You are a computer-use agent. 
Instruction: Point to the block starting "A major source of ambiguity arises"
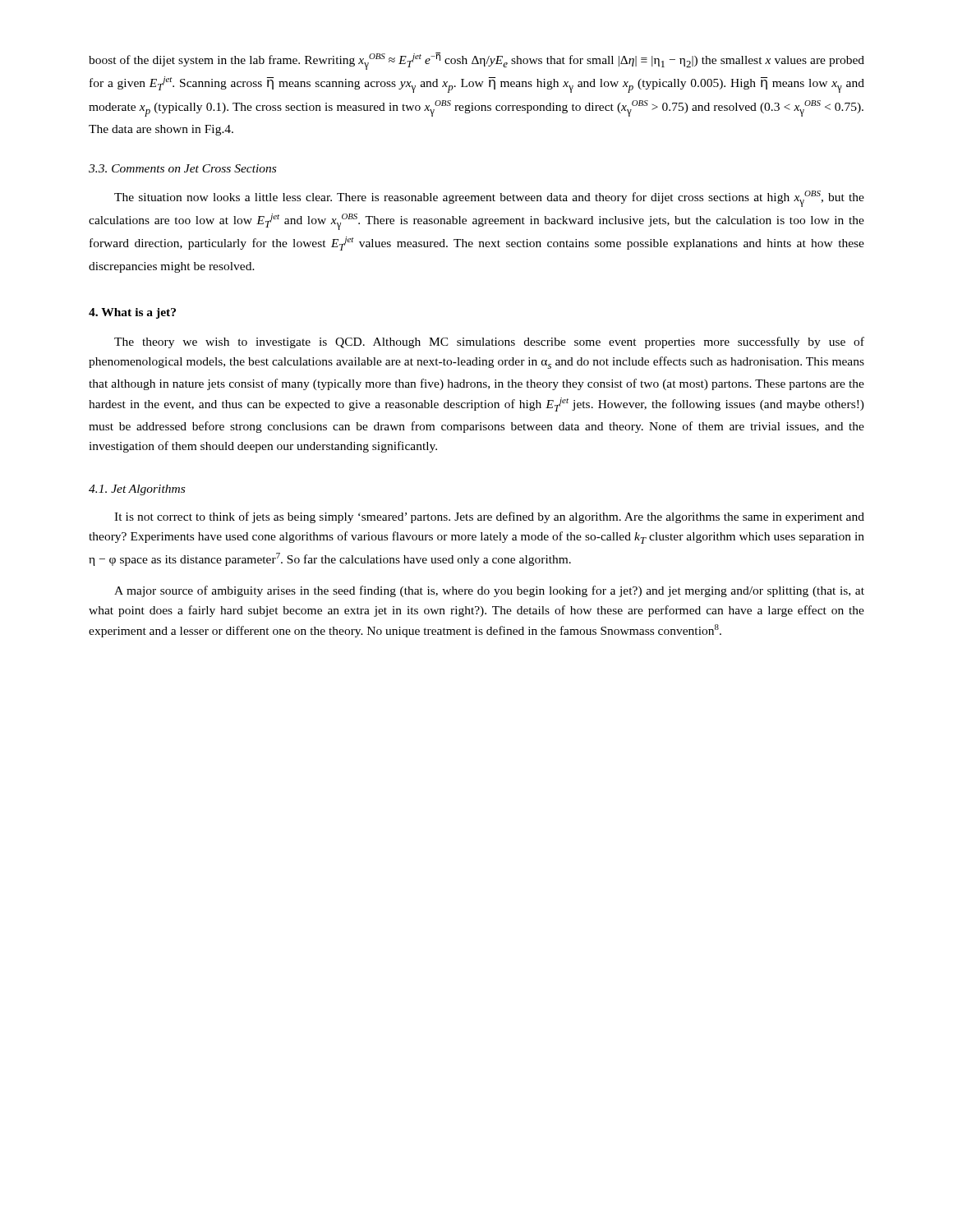coord(476,611)
